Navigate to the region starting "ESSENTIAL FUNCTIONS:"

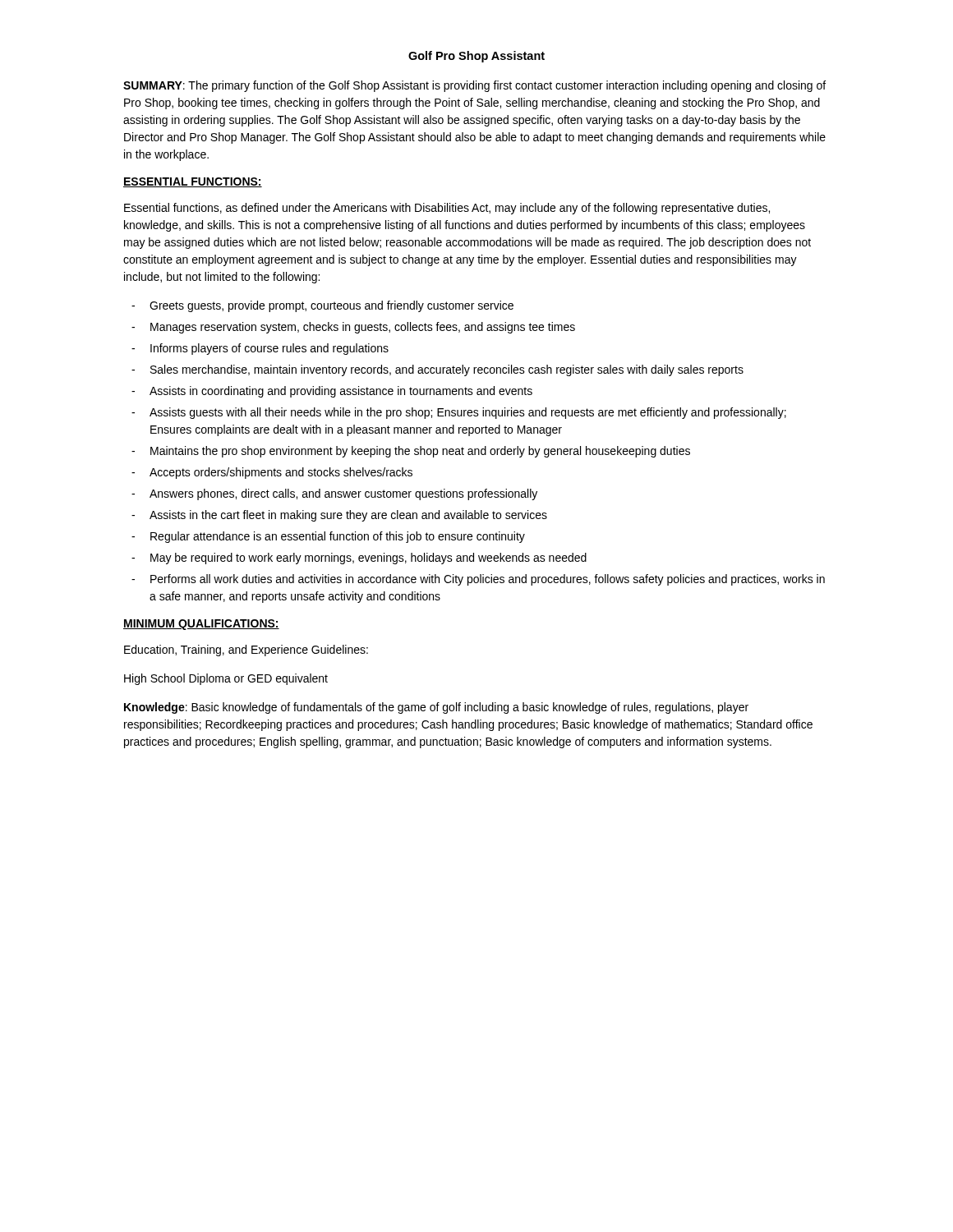192,182
